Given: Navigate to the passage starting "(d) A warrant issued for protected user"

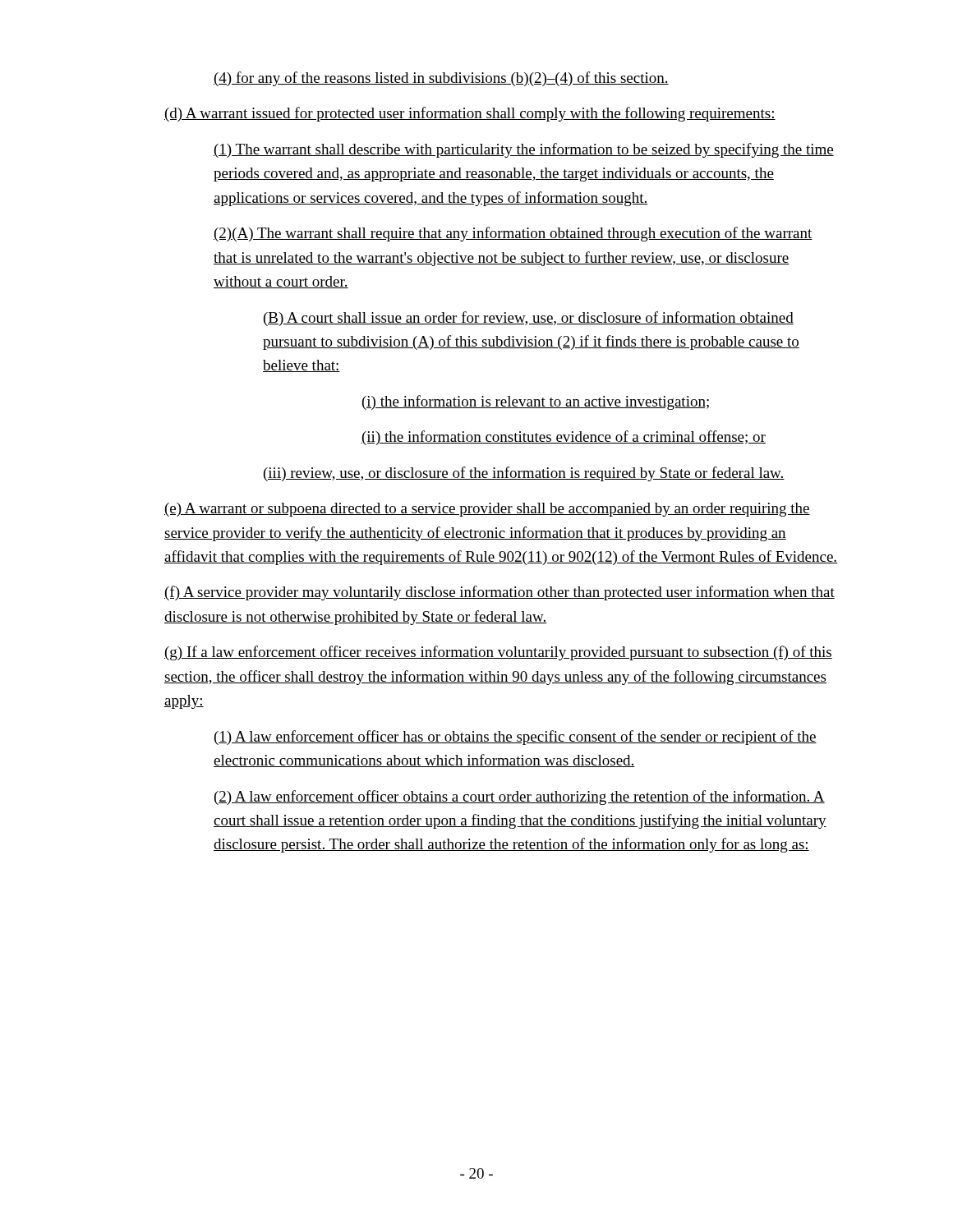Looking at the screenshot, I should (470, 113).
